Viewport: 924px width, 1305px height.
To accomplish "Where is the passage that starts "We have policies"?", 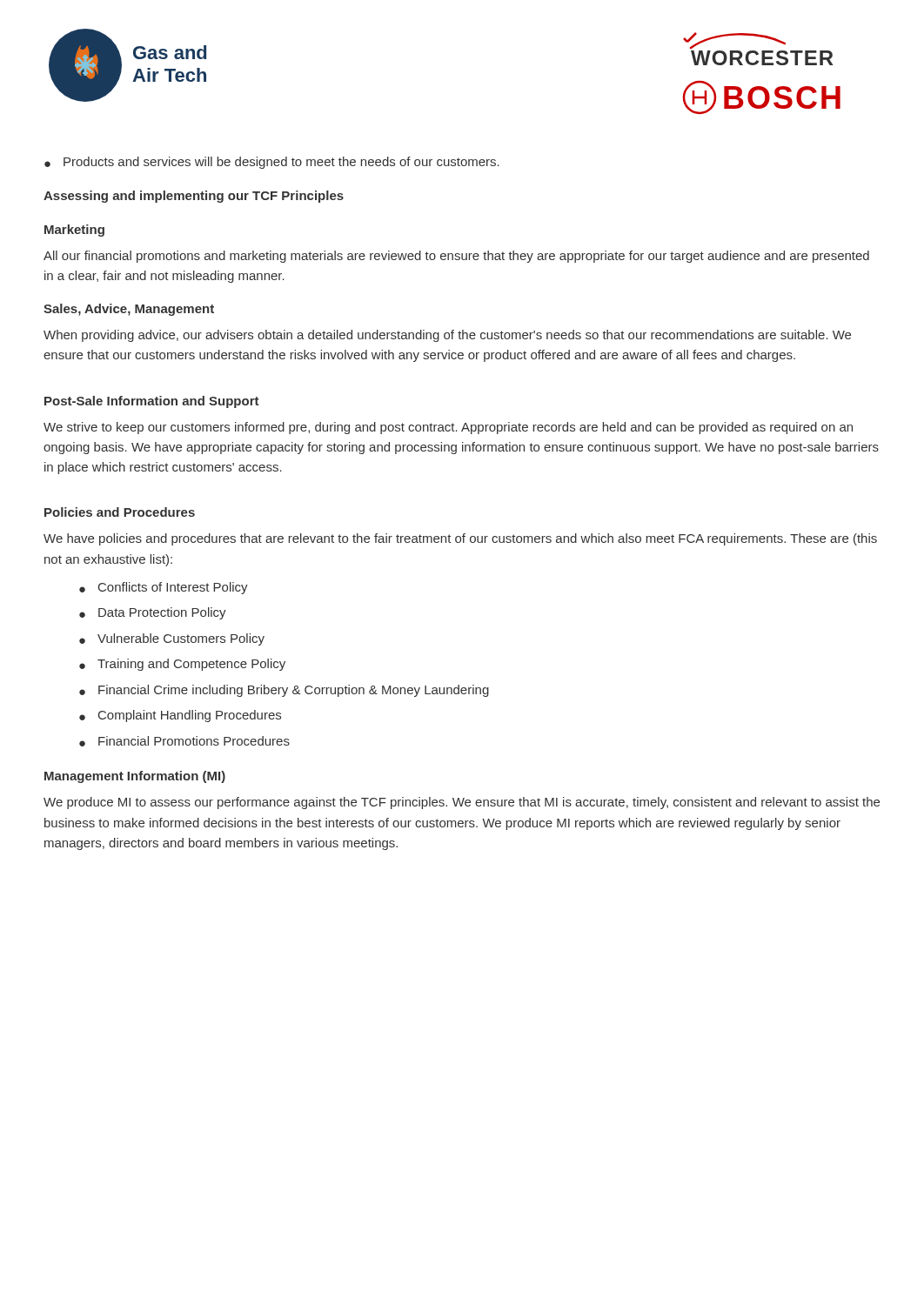I will [x=460, y=548].
